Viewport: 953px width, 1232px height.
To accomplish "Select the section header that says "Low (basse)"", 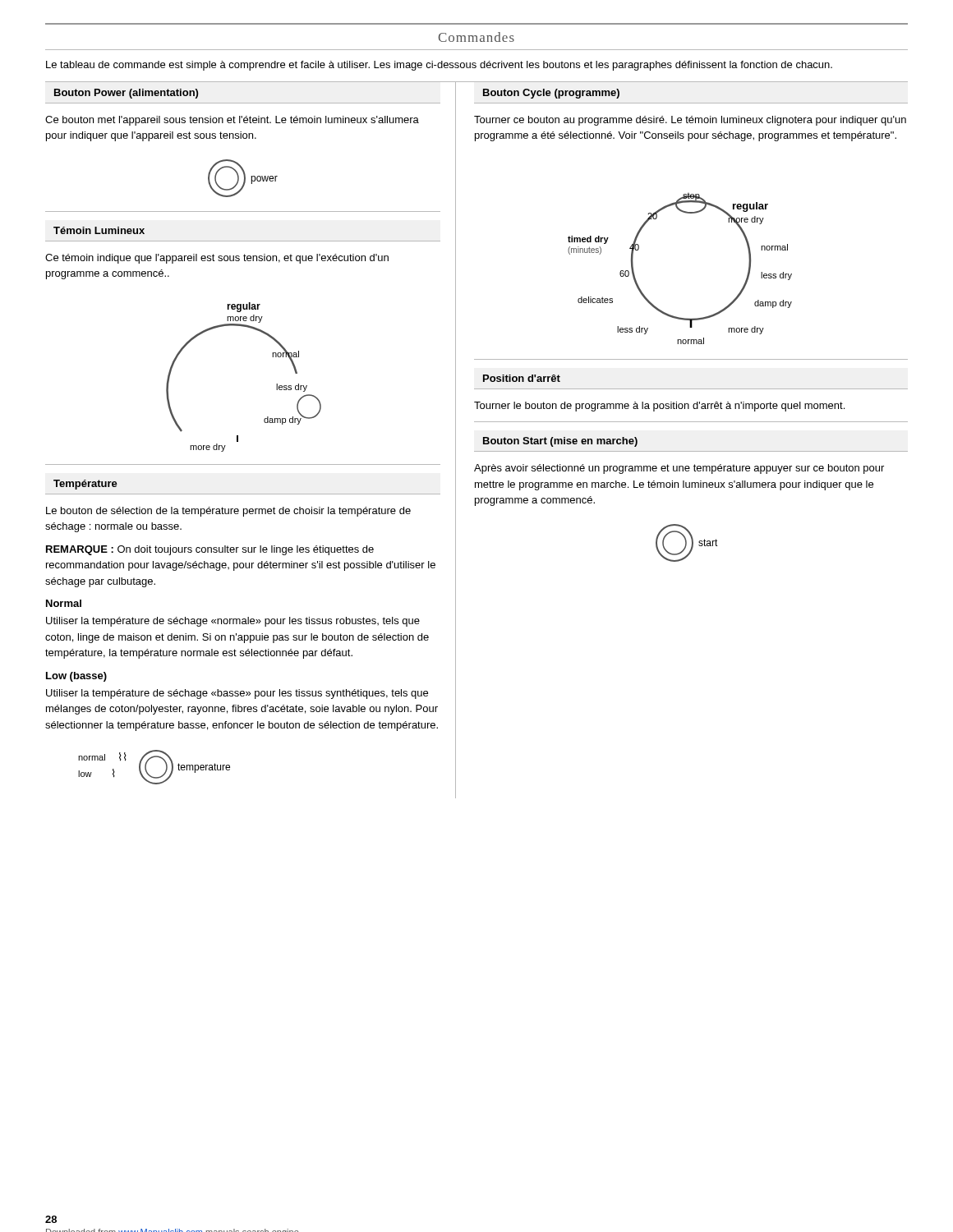I will tap(76, 675).
